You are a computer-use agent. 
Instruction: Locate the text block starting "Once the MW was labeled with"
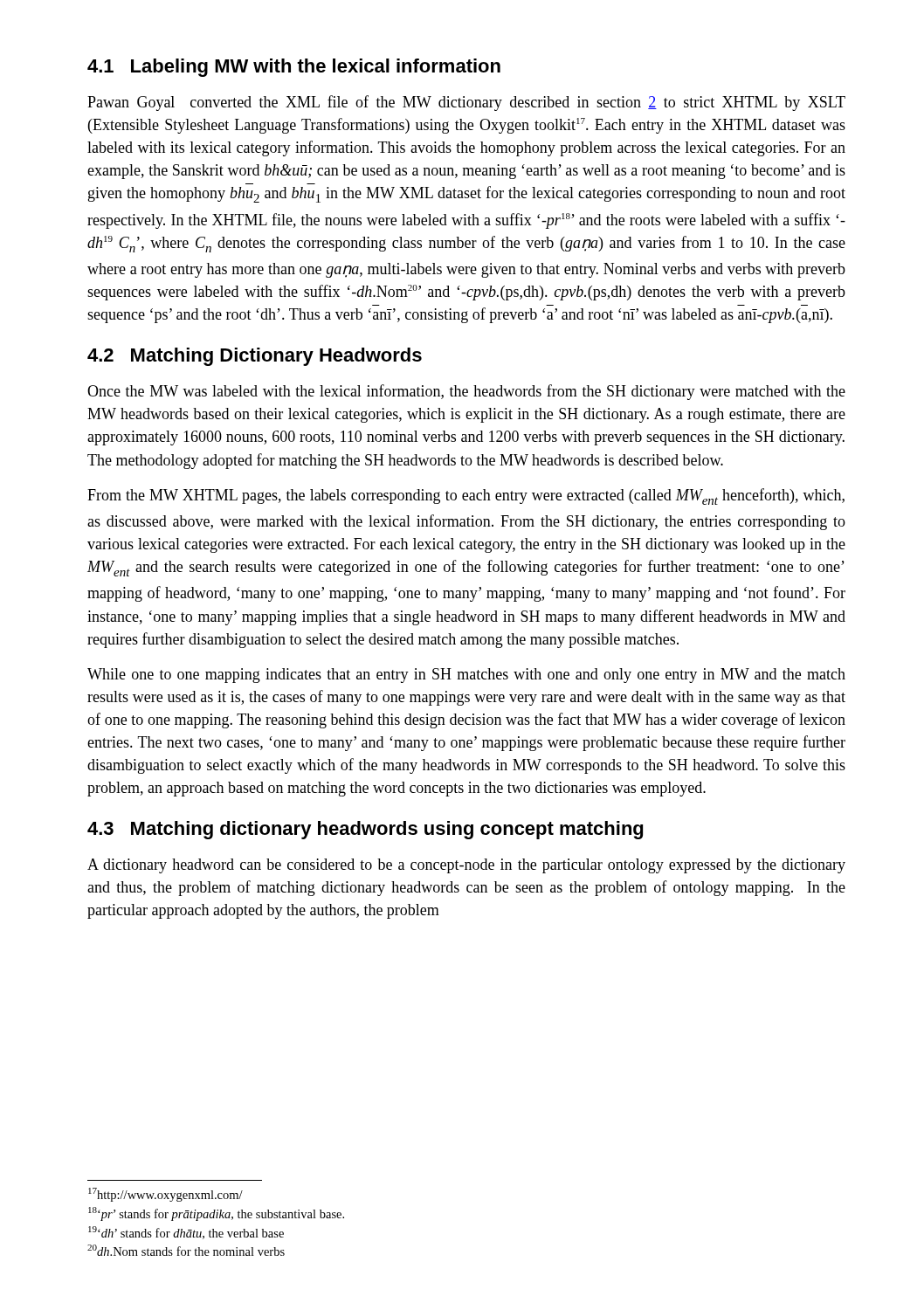(x=466, y=590)
